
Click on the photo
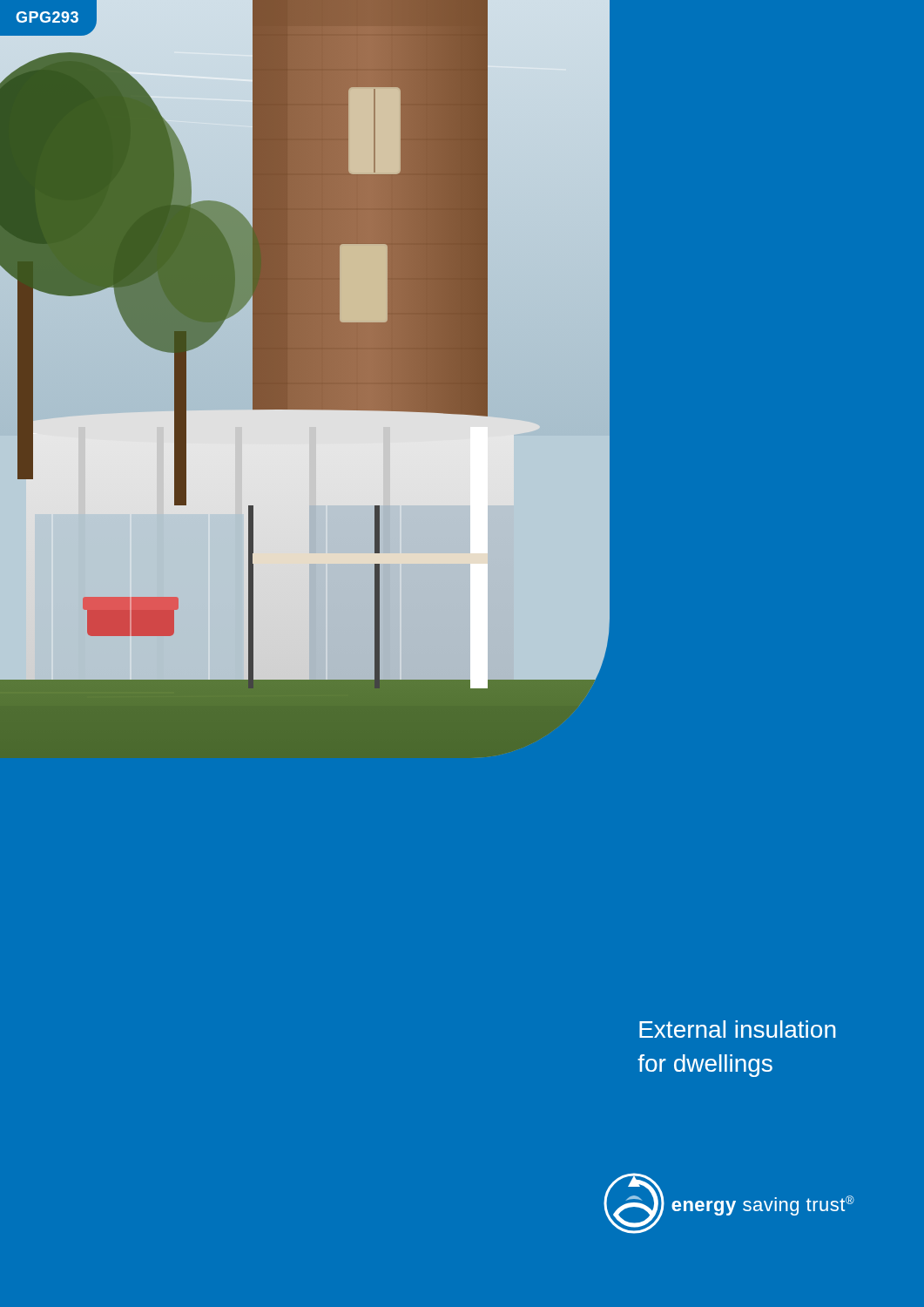click(x=305, y=379)
